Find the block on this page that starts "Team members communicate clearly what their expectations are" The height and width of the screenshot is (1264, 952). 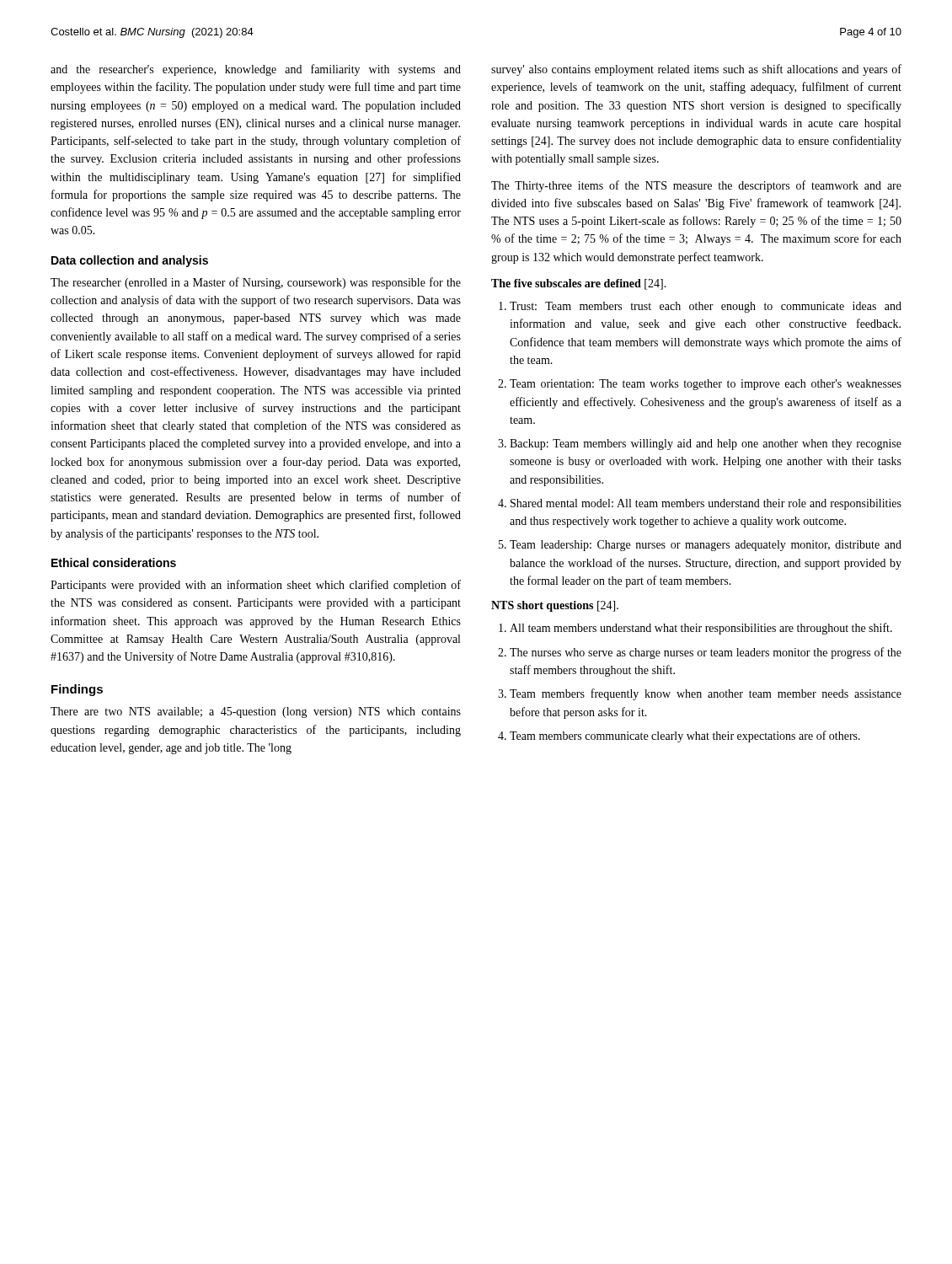pos(706,736)
